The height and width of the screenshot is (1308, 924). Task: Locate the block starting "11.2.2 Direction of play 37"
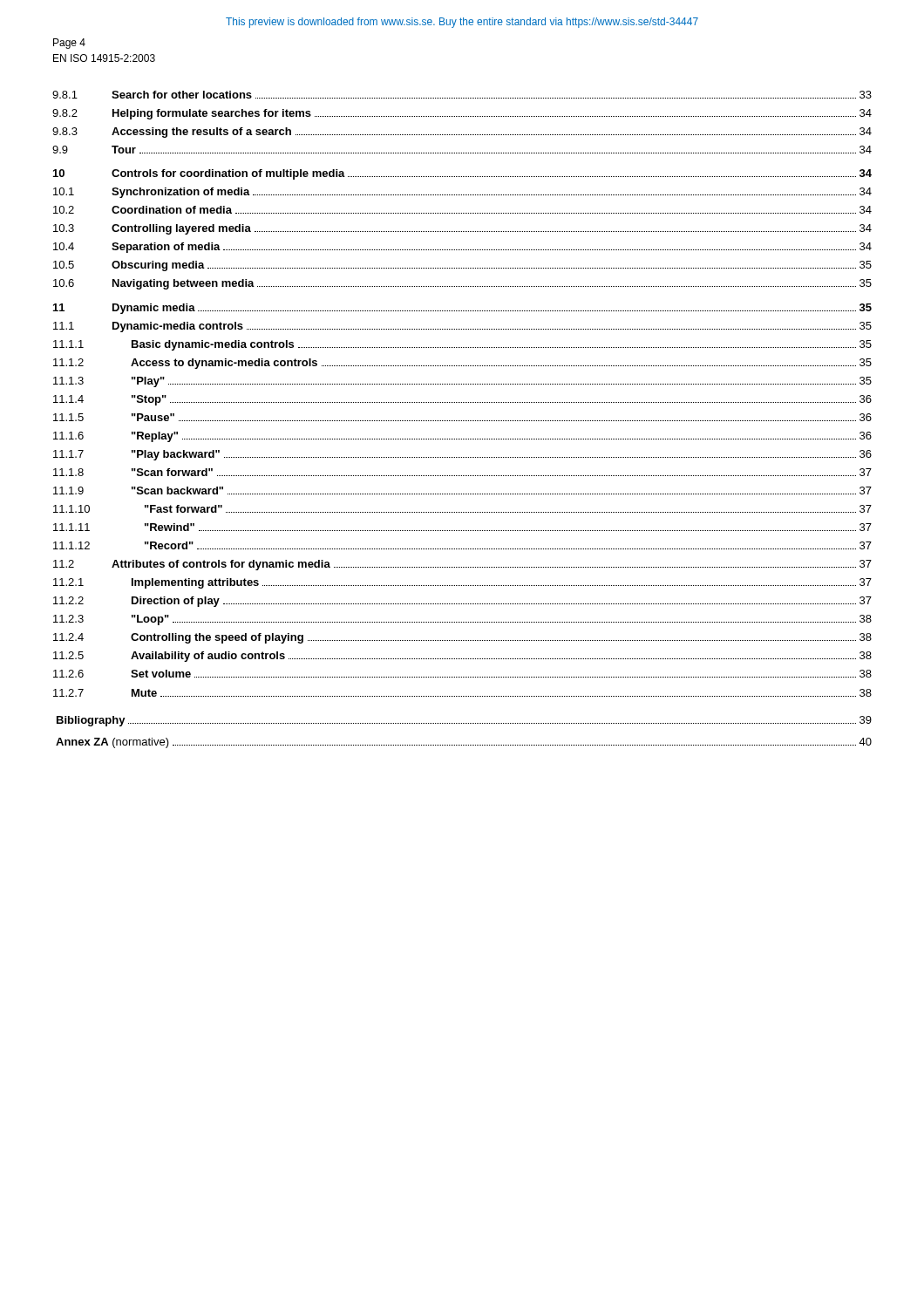tap(462, 601)
